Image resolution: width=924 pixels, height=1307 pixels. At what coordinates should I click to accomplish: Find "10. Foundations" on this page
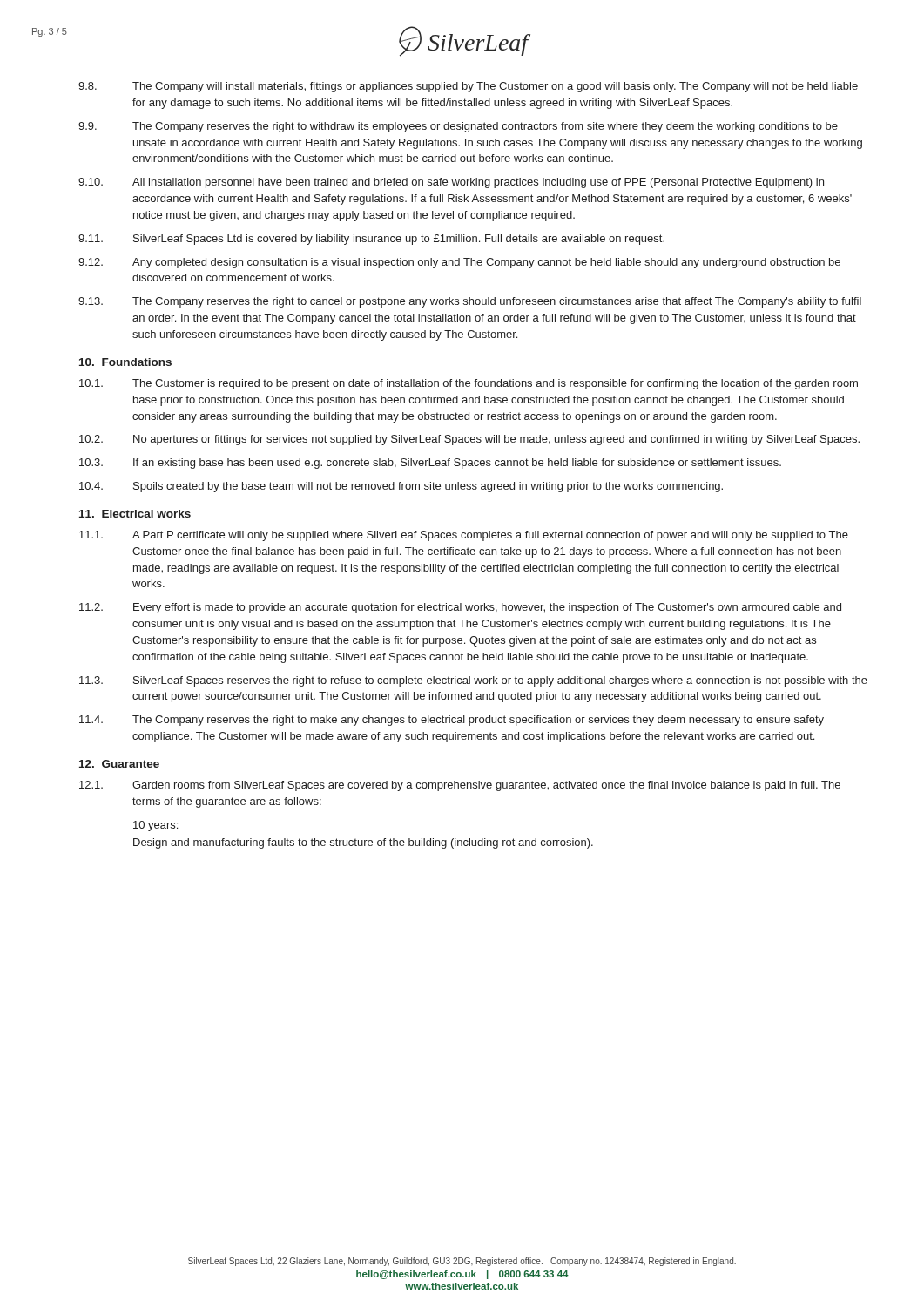point(125,362)
